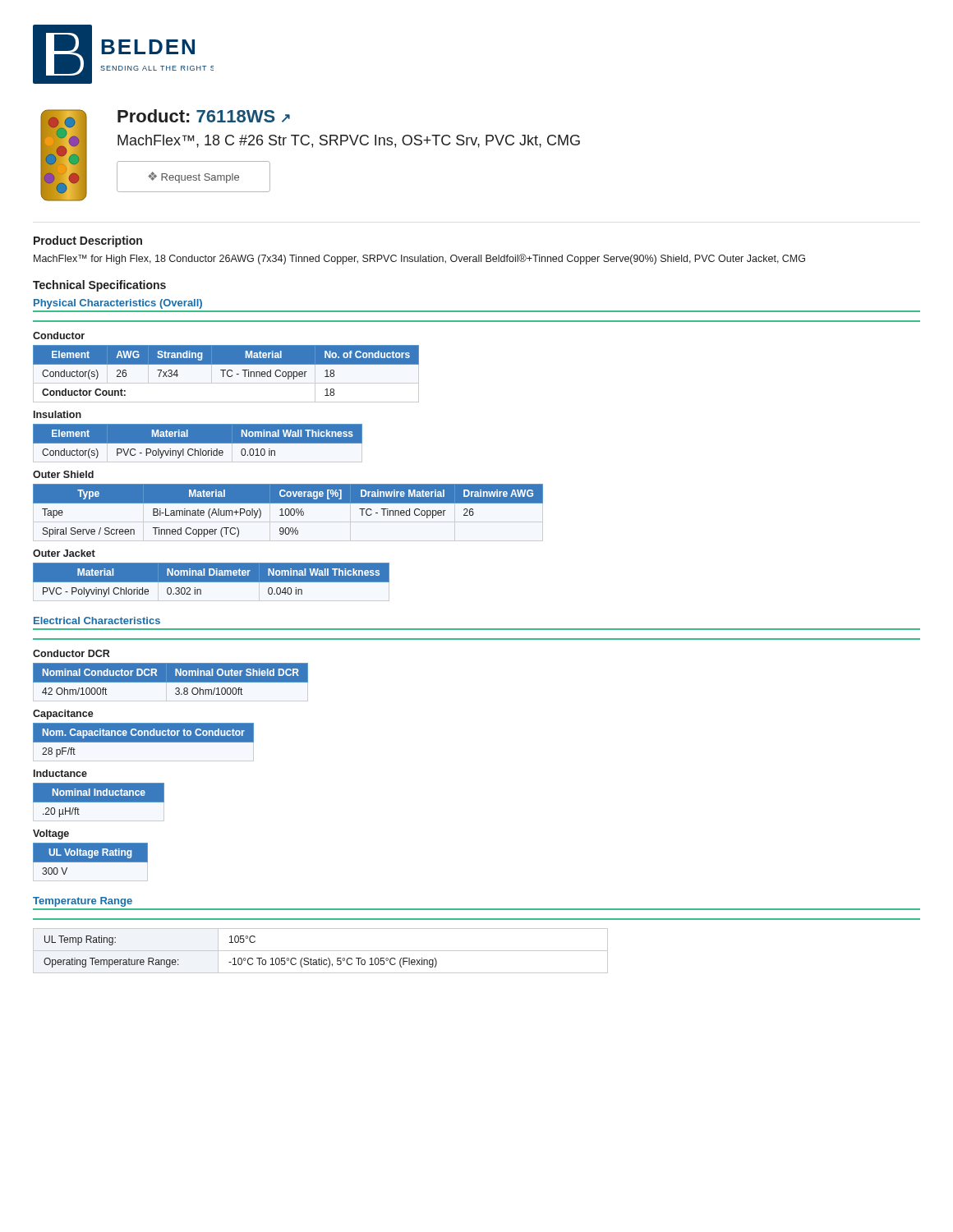Click on the table containing "300 V"
953x1232 pixels.
[x=476, y=862]
